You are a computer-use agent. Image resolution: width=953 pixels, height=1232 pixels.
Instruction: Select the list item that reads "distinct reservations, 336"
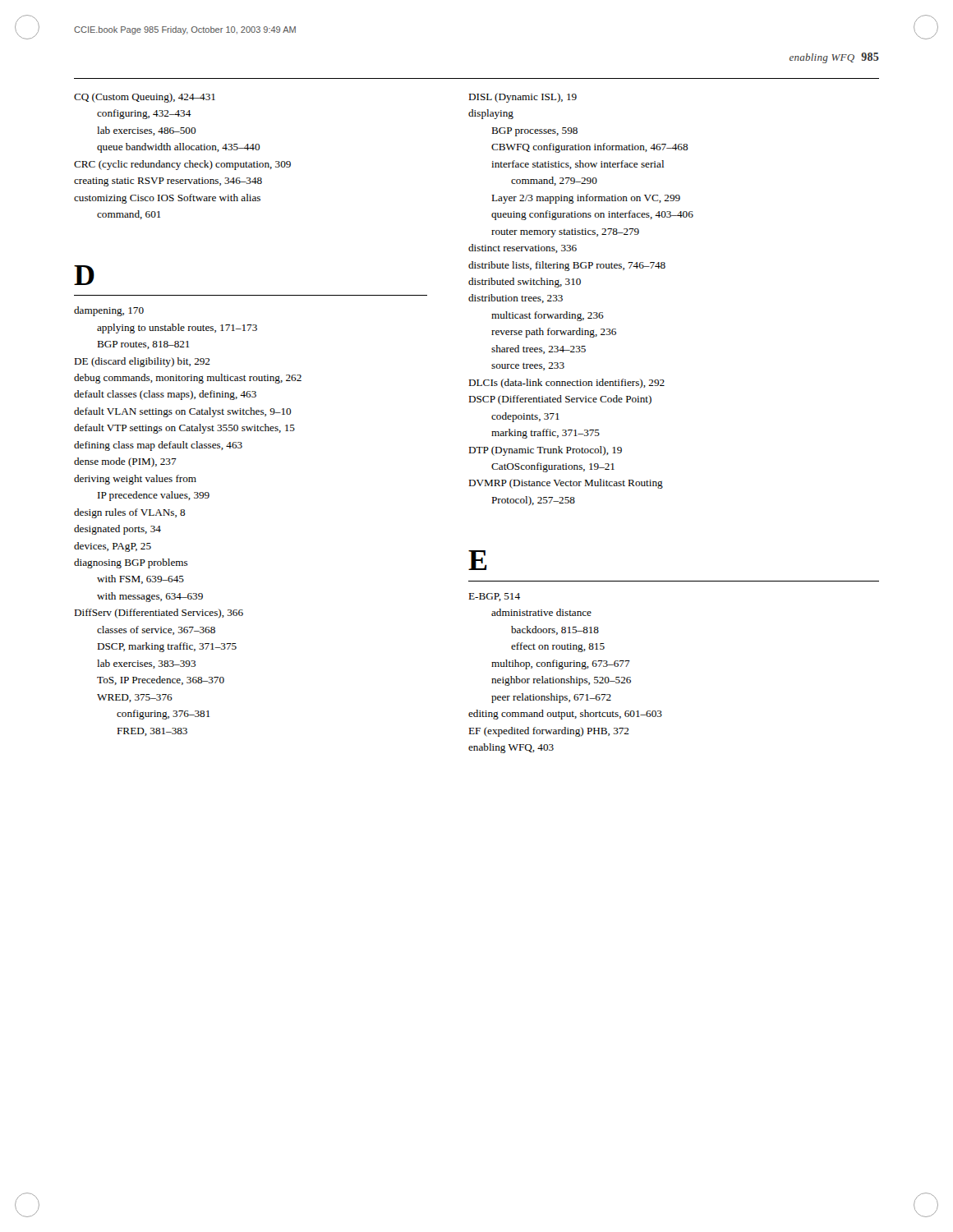523,248
